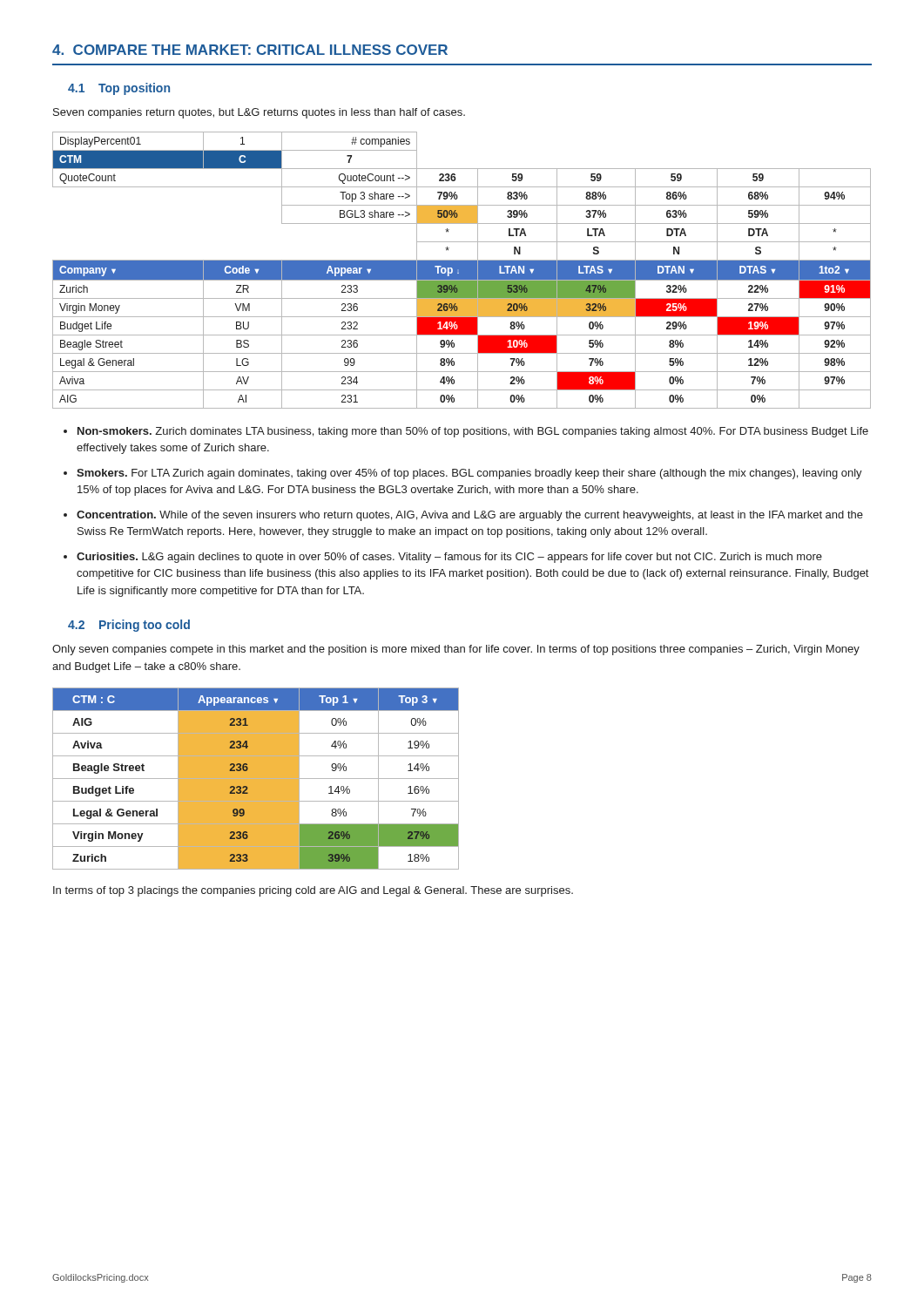Image resolution: width=924 pixels, height=1307 pixels.
Task: Locate the table with the text "CTM : C"
Action: [x=462, y=779]
